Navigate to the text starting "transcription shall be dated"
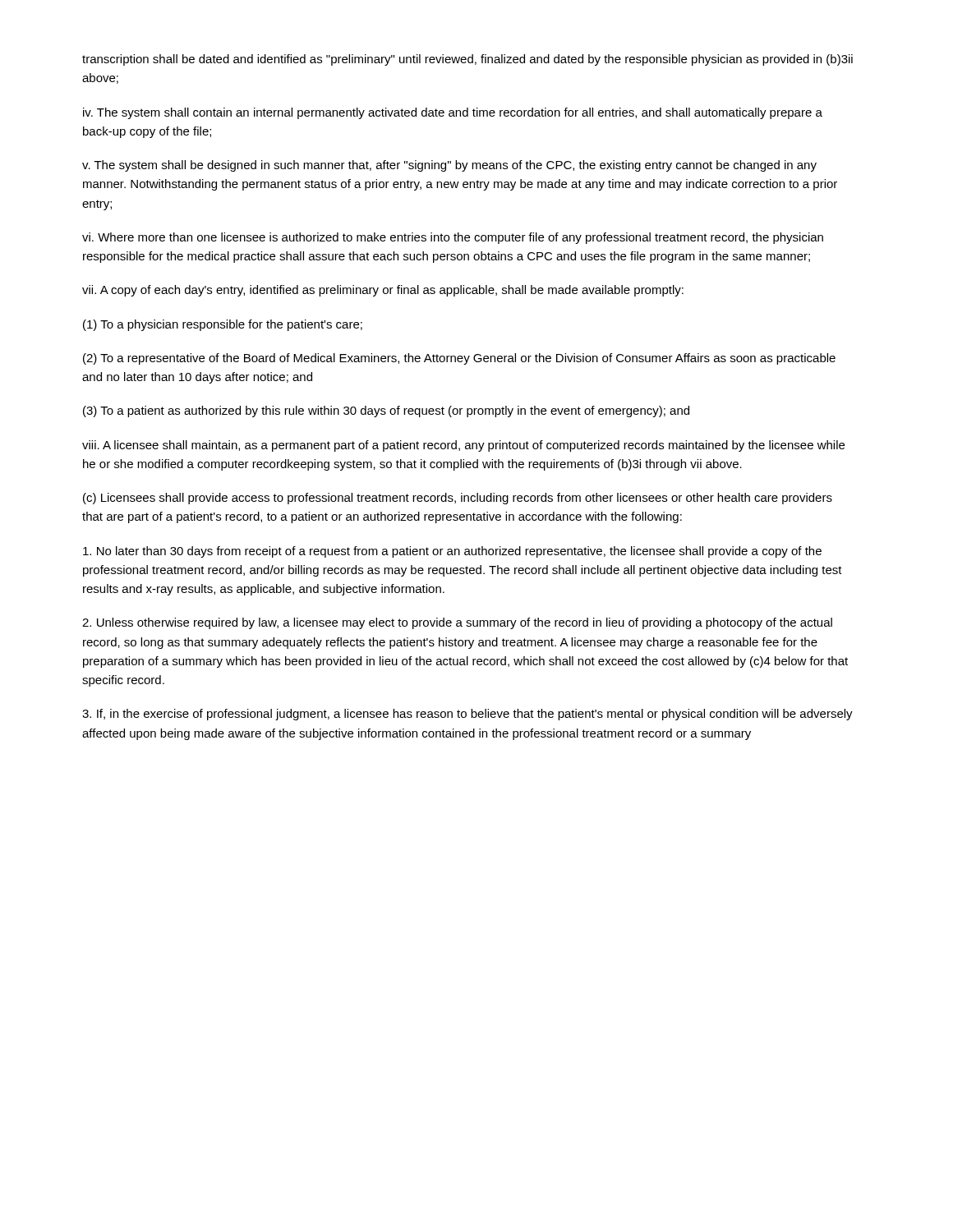Image resolution: width=953 pixels, height=1232 pixels. coord(468,68)
